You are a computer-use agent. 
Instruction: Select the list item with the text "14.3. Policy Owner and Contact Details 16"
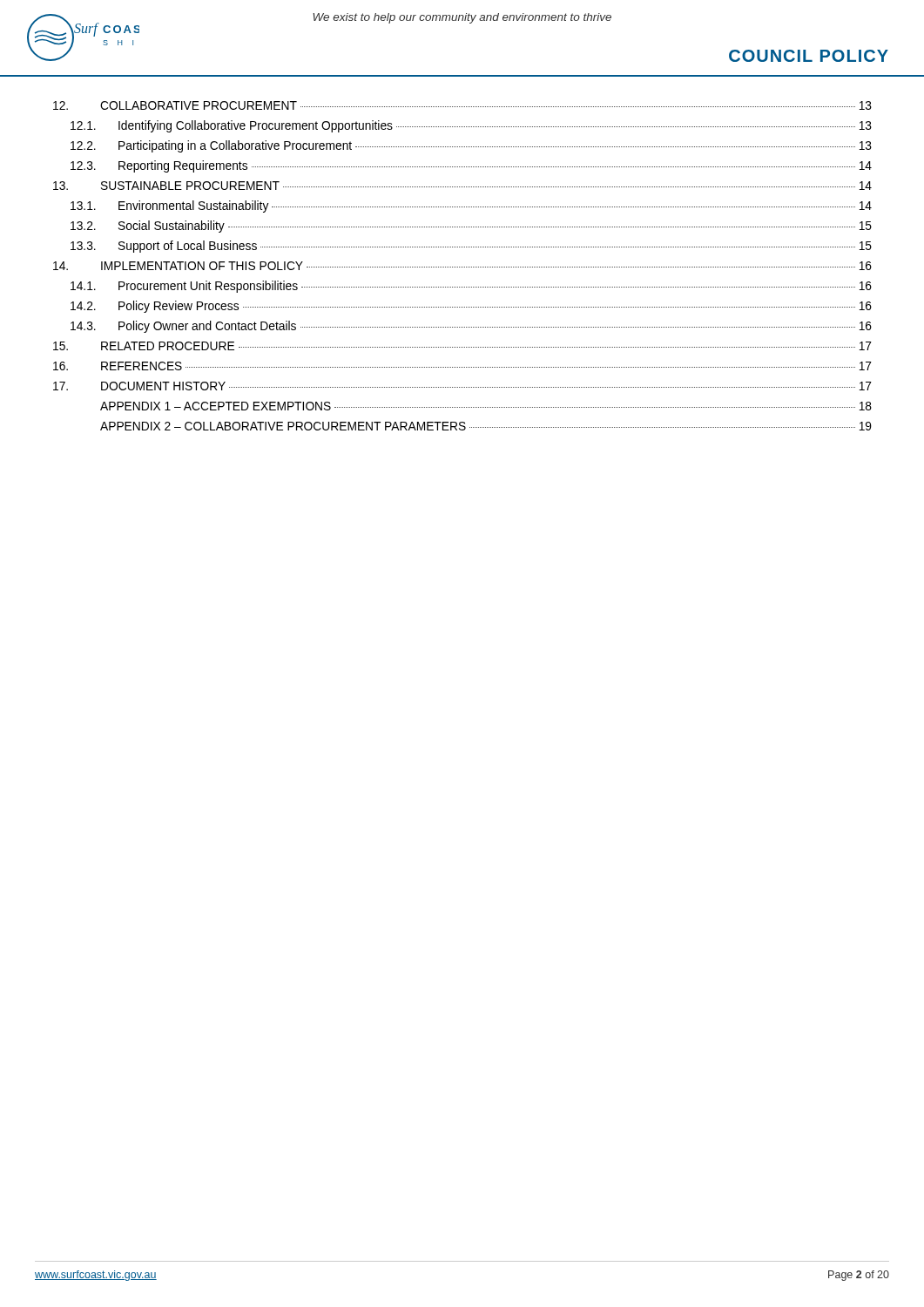click(462, 326)
